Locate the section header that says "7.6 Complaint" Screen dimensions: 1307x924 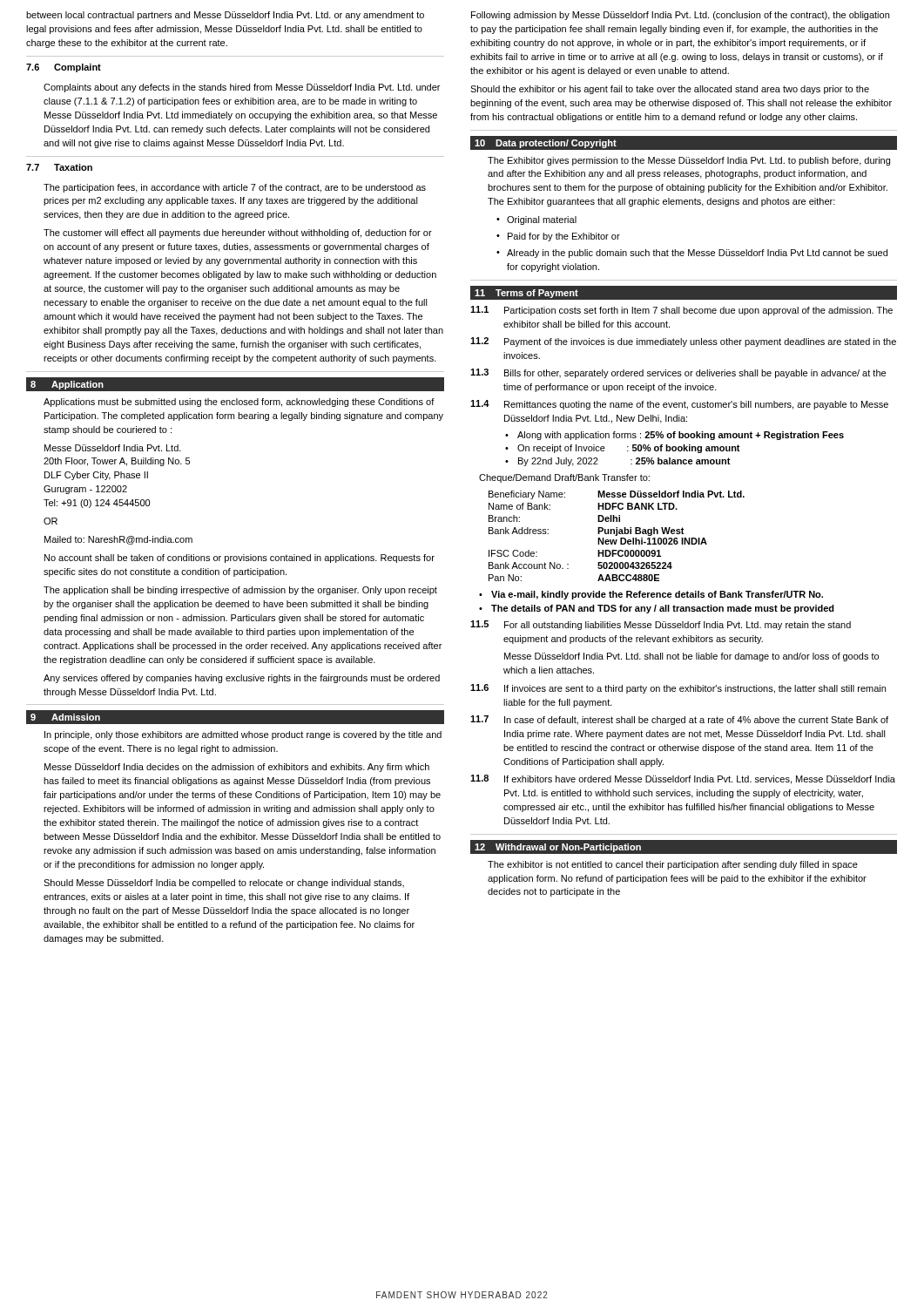[235, 67]
